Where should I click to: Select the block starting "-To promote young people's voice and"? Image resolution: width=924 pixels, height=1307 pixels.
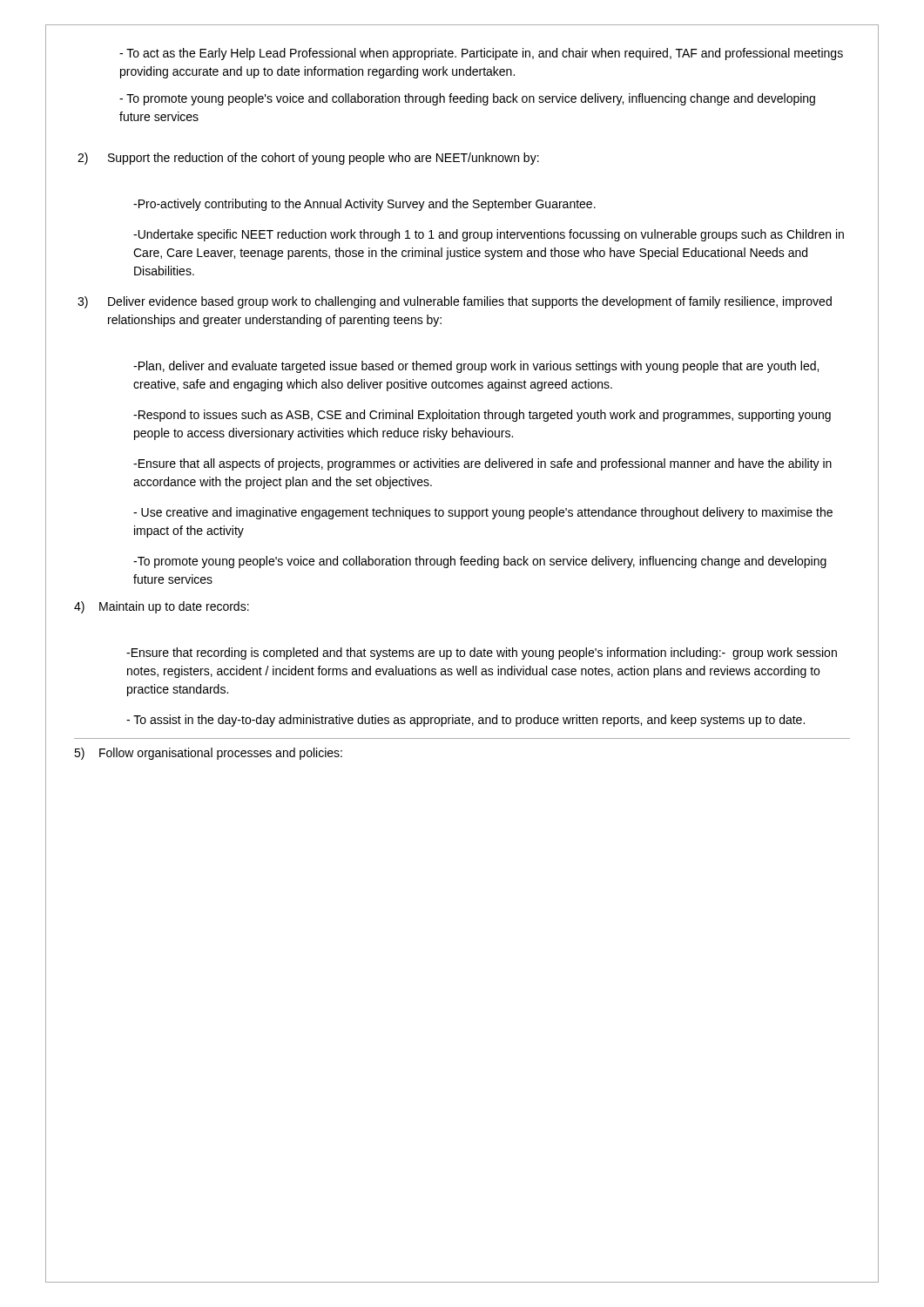[x=480, y=570]
